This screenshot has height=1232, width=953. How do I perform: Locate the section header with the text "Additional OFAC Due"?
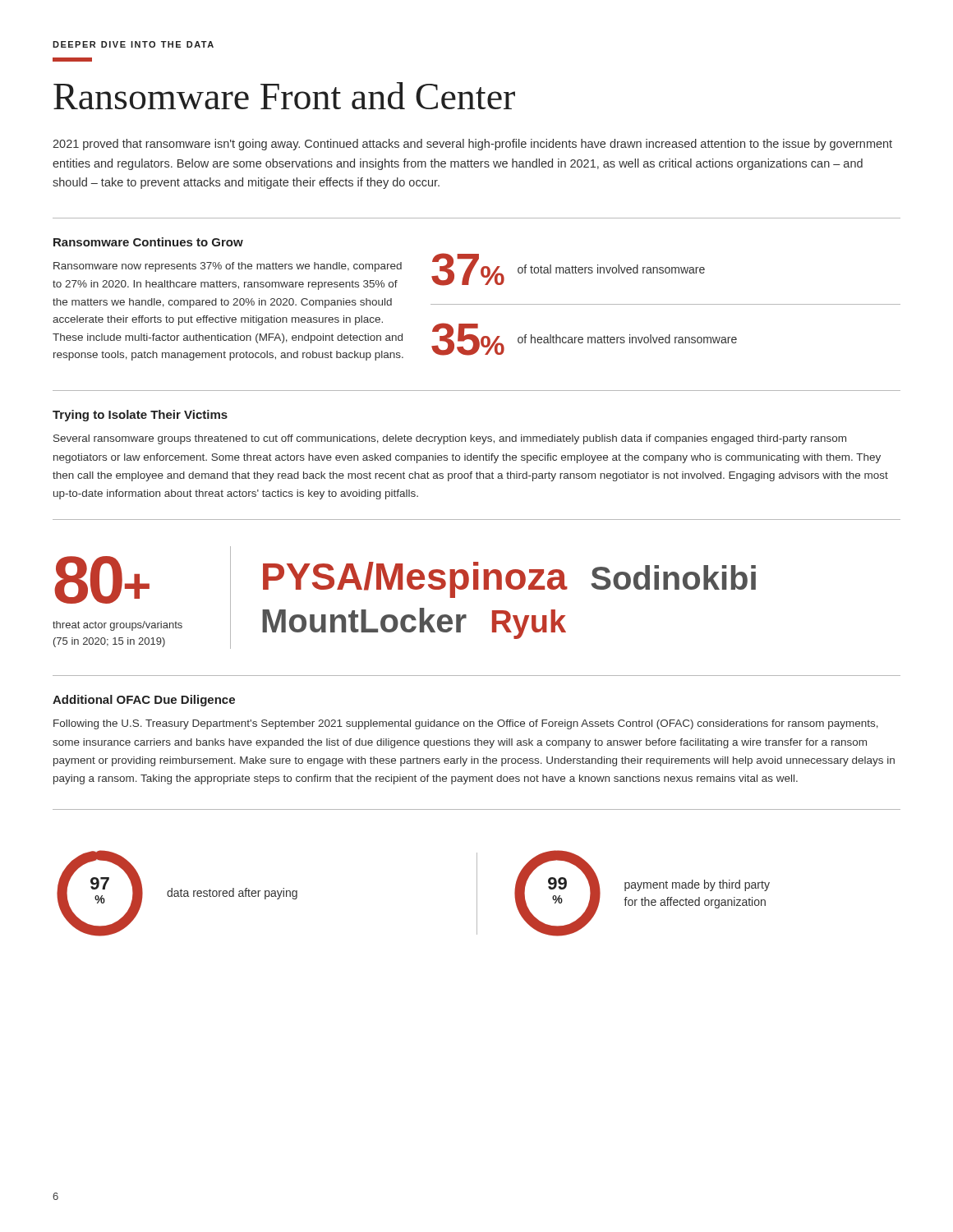click(x=144, y=700)
